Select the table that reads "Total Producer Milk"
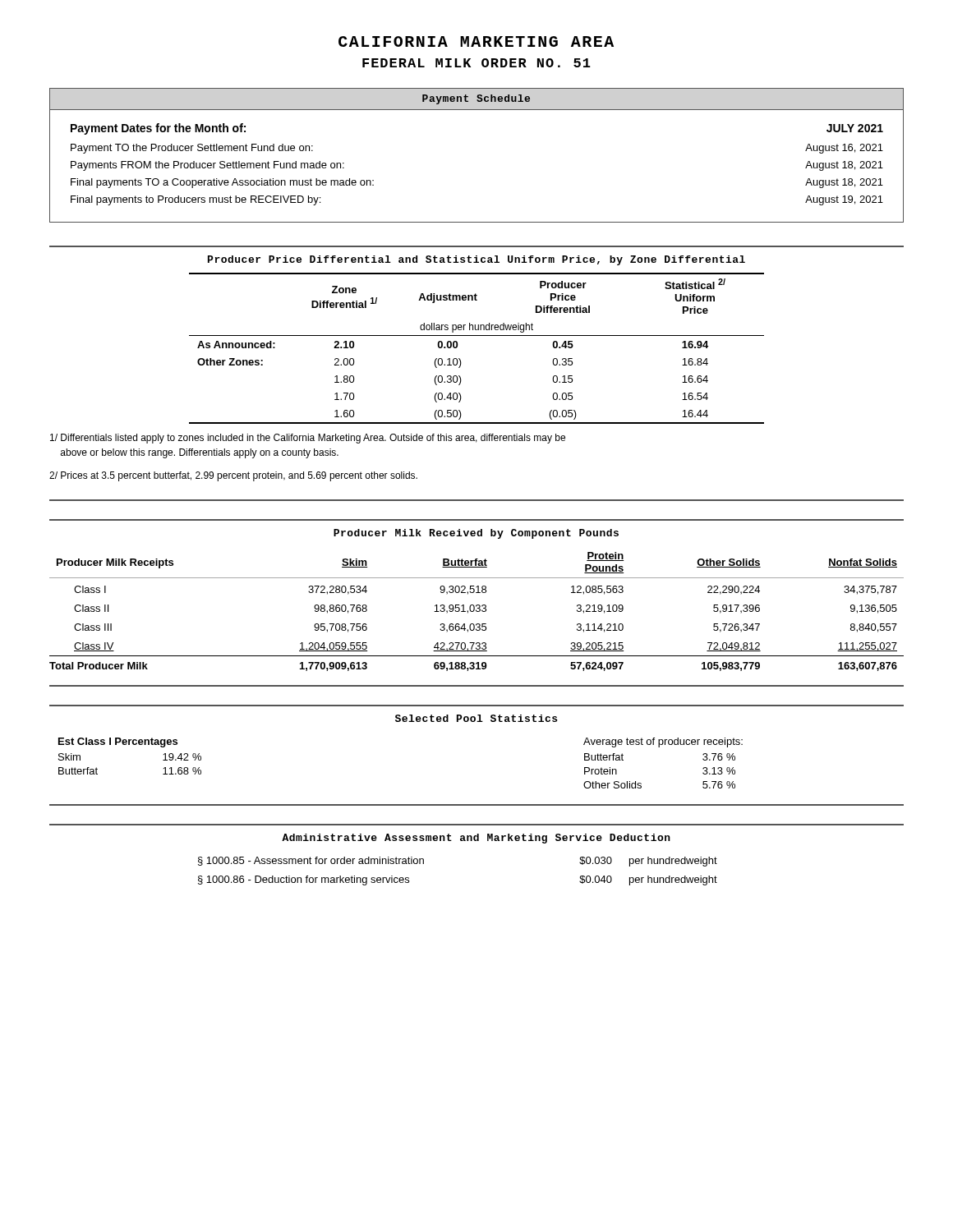 coord(476,611)
